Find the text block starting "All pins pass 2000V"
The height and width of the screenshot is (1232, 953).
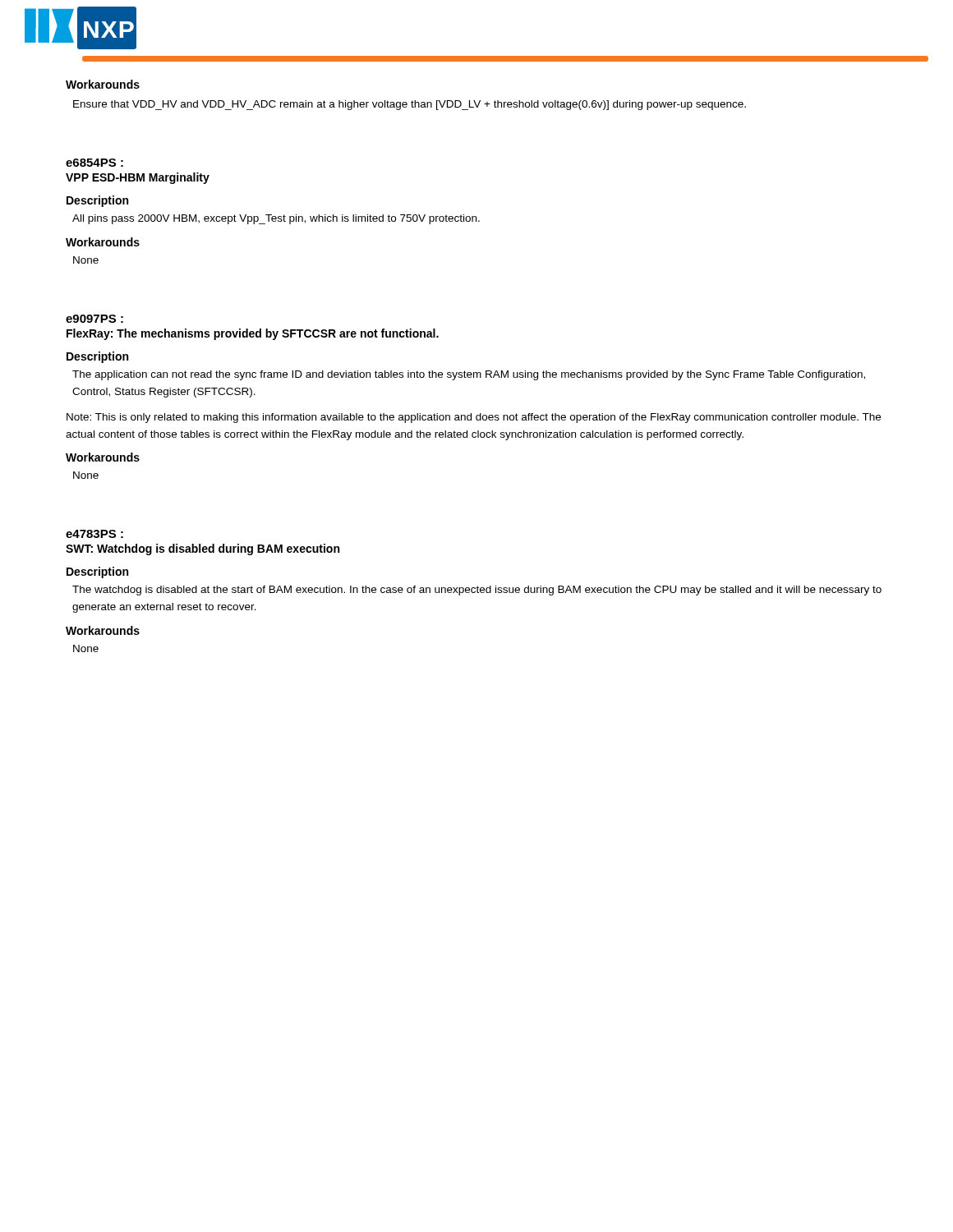coord(276,218)
